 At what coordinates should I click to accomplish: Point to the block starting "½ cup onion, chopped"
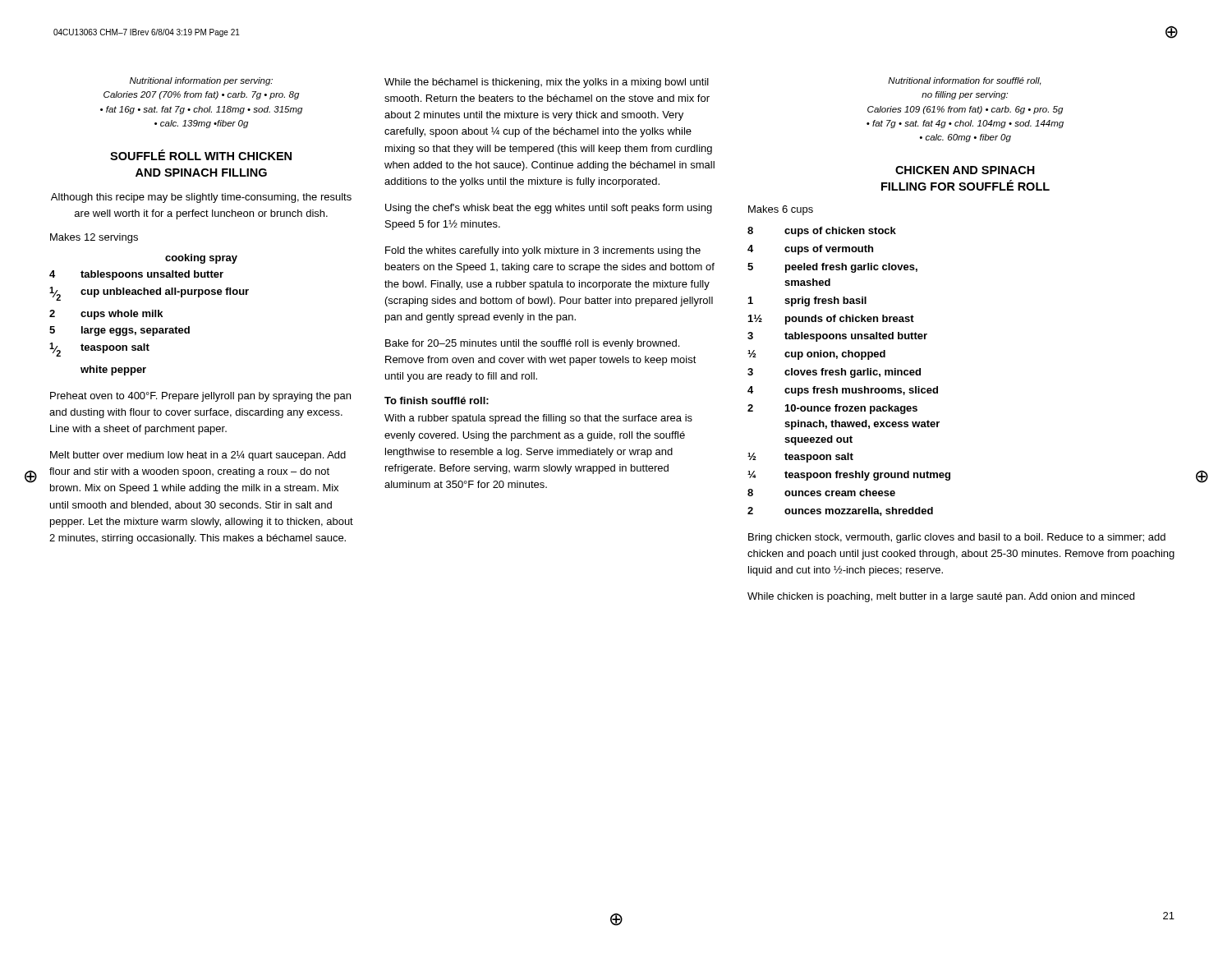(817, 355)
